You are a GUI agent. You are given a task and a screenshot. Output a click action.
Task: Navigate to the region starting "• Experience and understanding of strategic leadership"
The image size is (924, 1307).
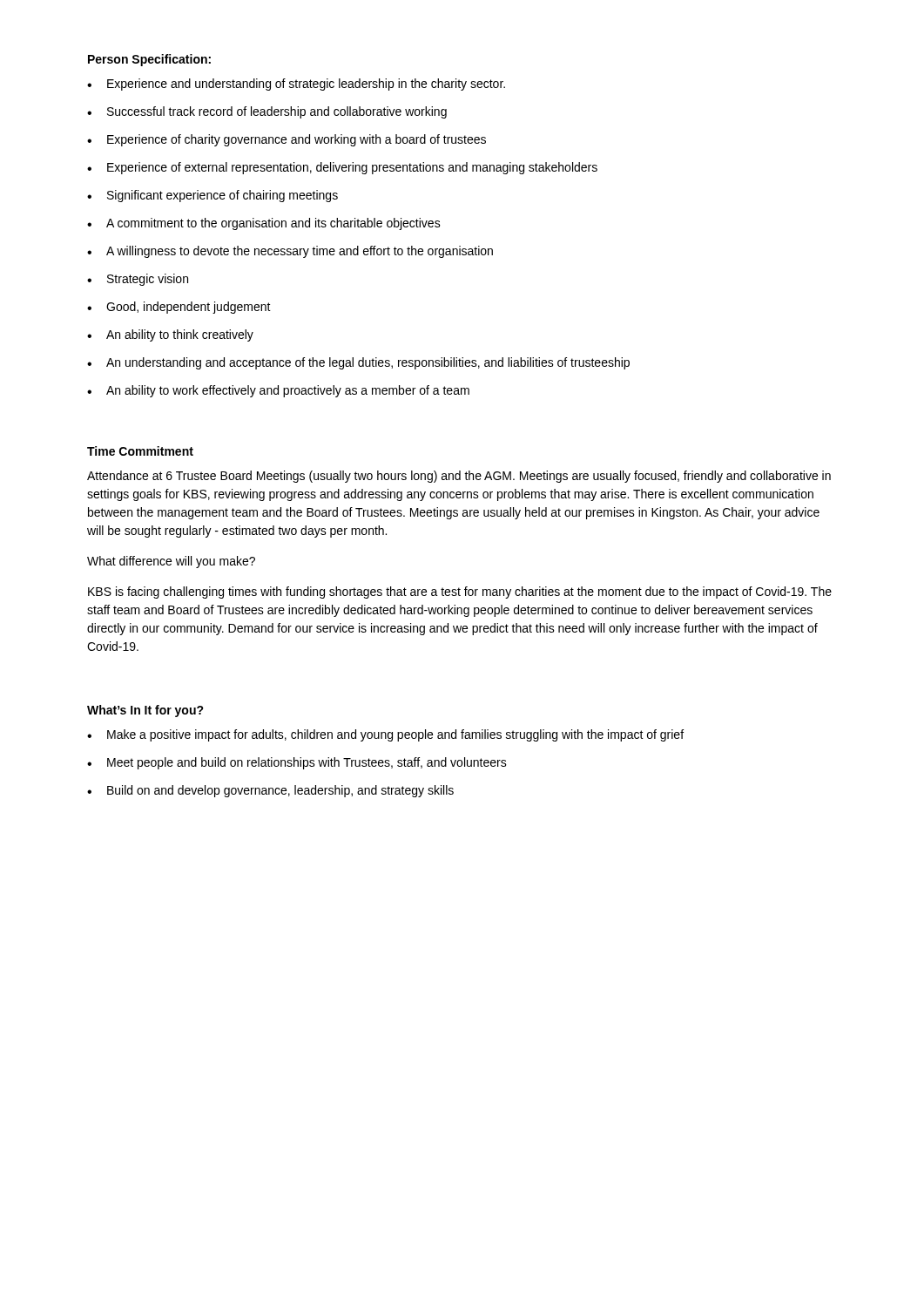(x=462, y=85)
